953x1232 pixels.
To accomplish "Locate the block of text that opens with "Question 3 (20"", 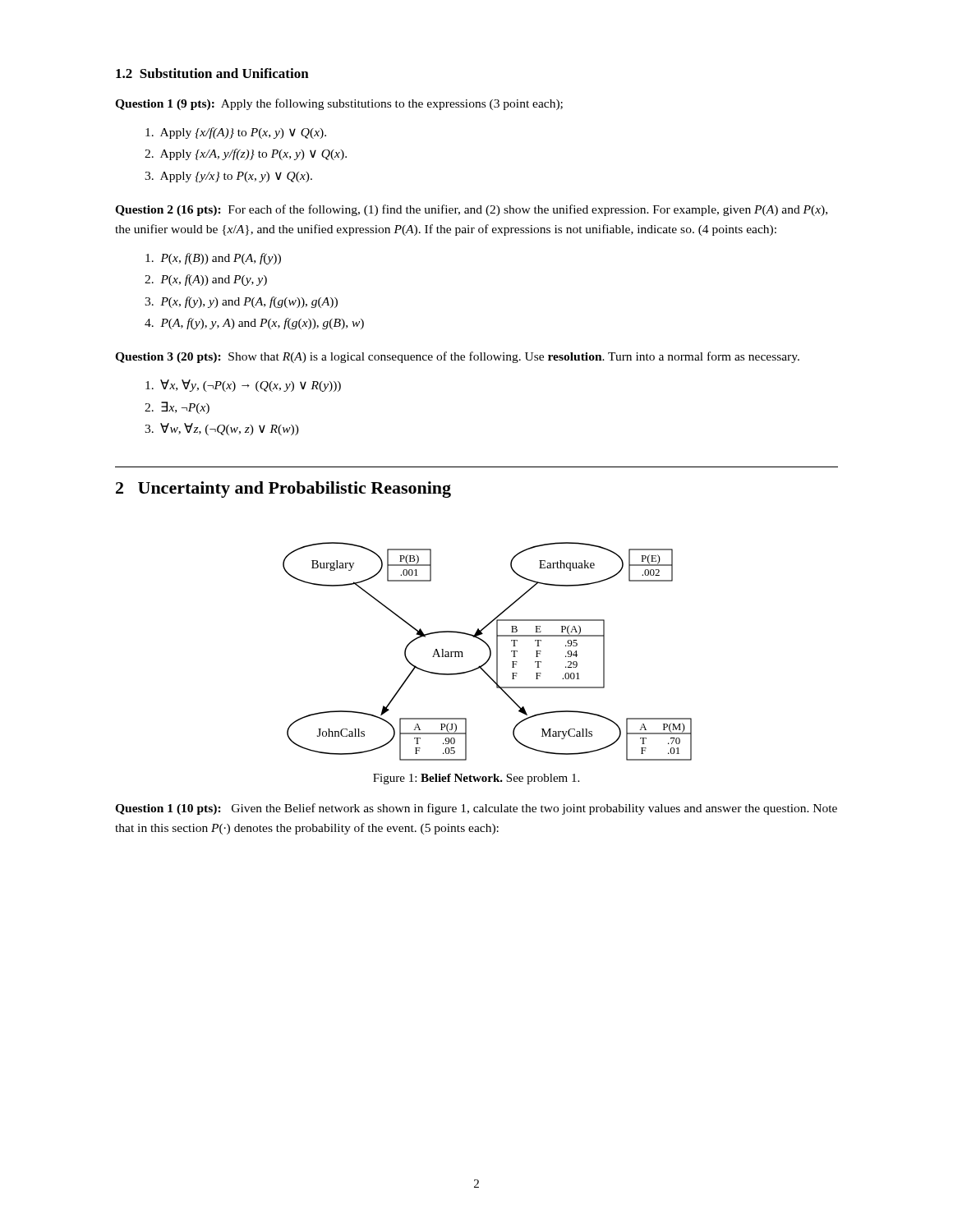I will pyautogui.click(x=458, y=356).
